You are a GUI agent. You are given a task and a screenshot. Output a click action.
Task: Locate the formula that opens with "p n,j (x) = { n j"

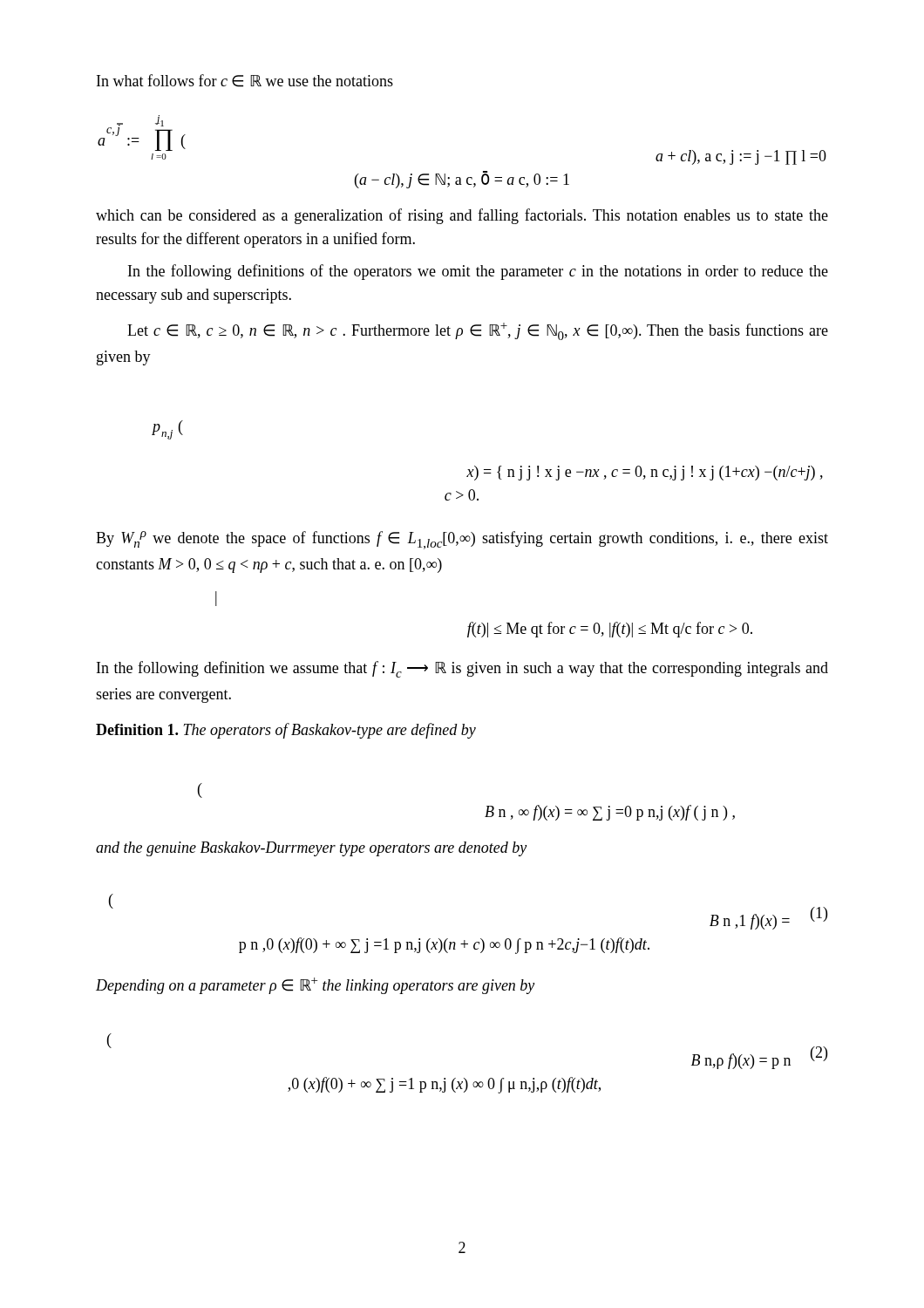pyautogui.click(x=167, y=430)
